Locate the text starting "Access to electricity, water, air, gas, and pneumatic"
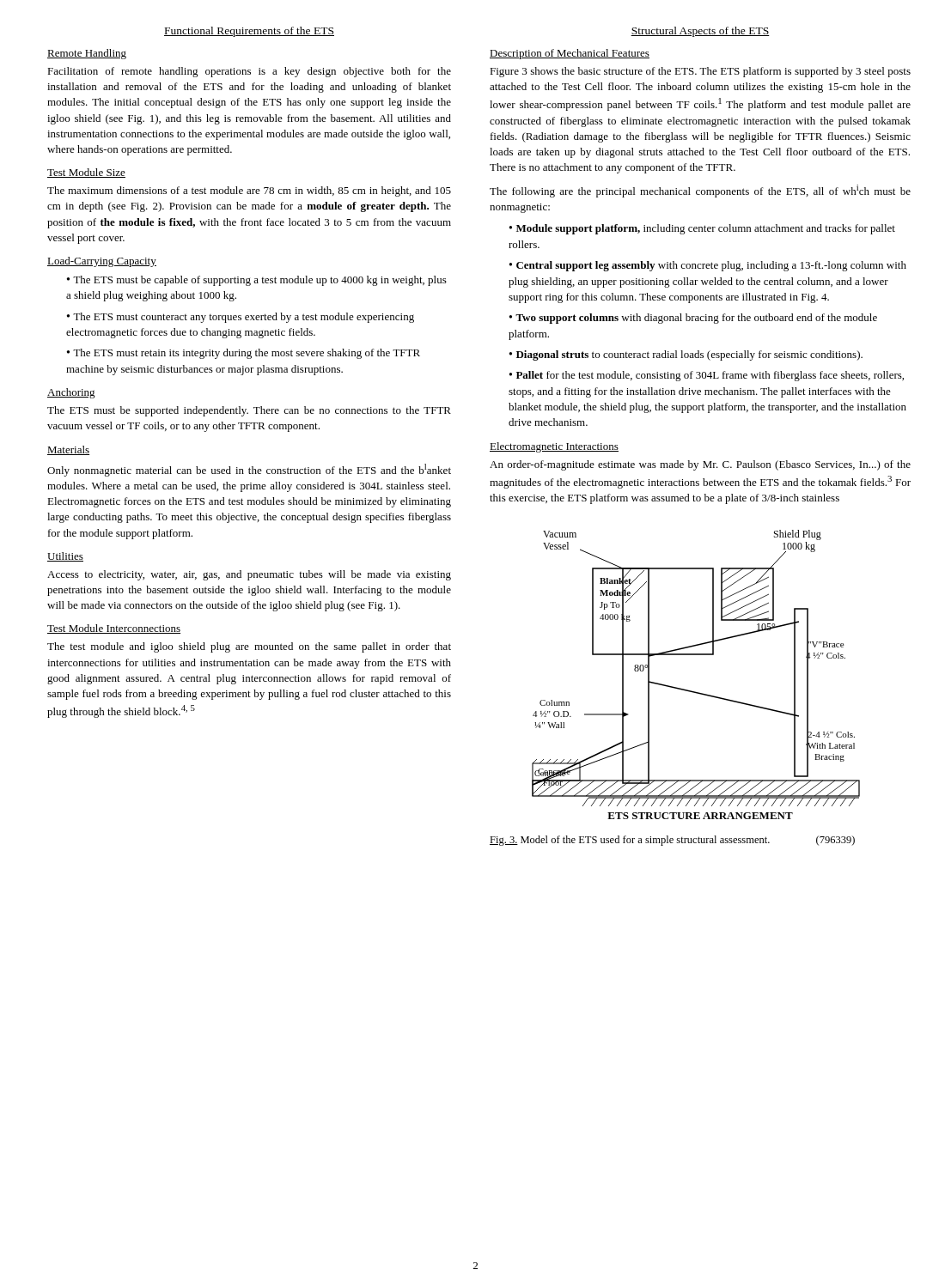 click(x=249, y=590)
